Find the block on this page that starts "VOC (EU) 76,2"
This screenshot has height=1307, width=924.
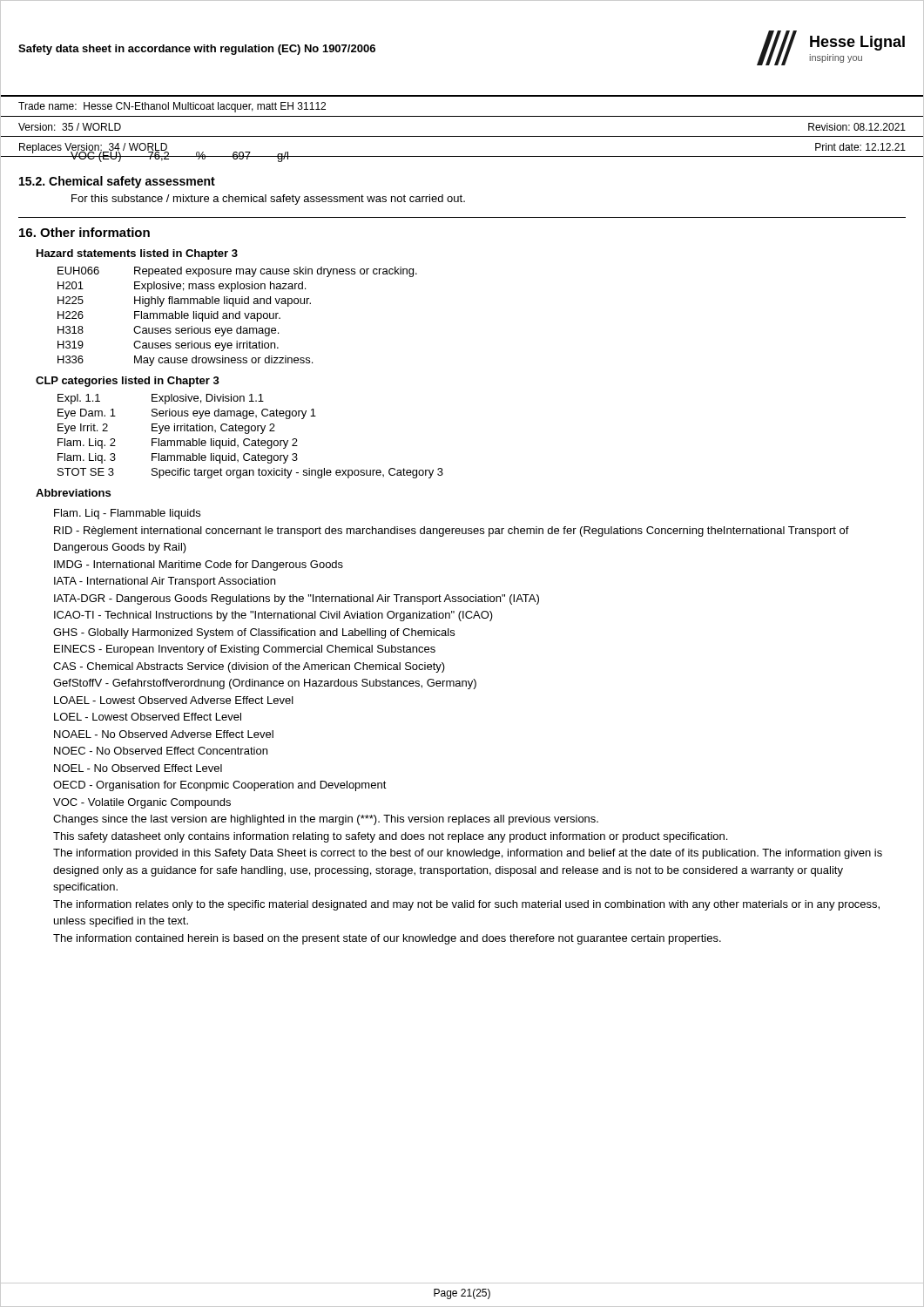pyautogui.click(x=180, y=156)
